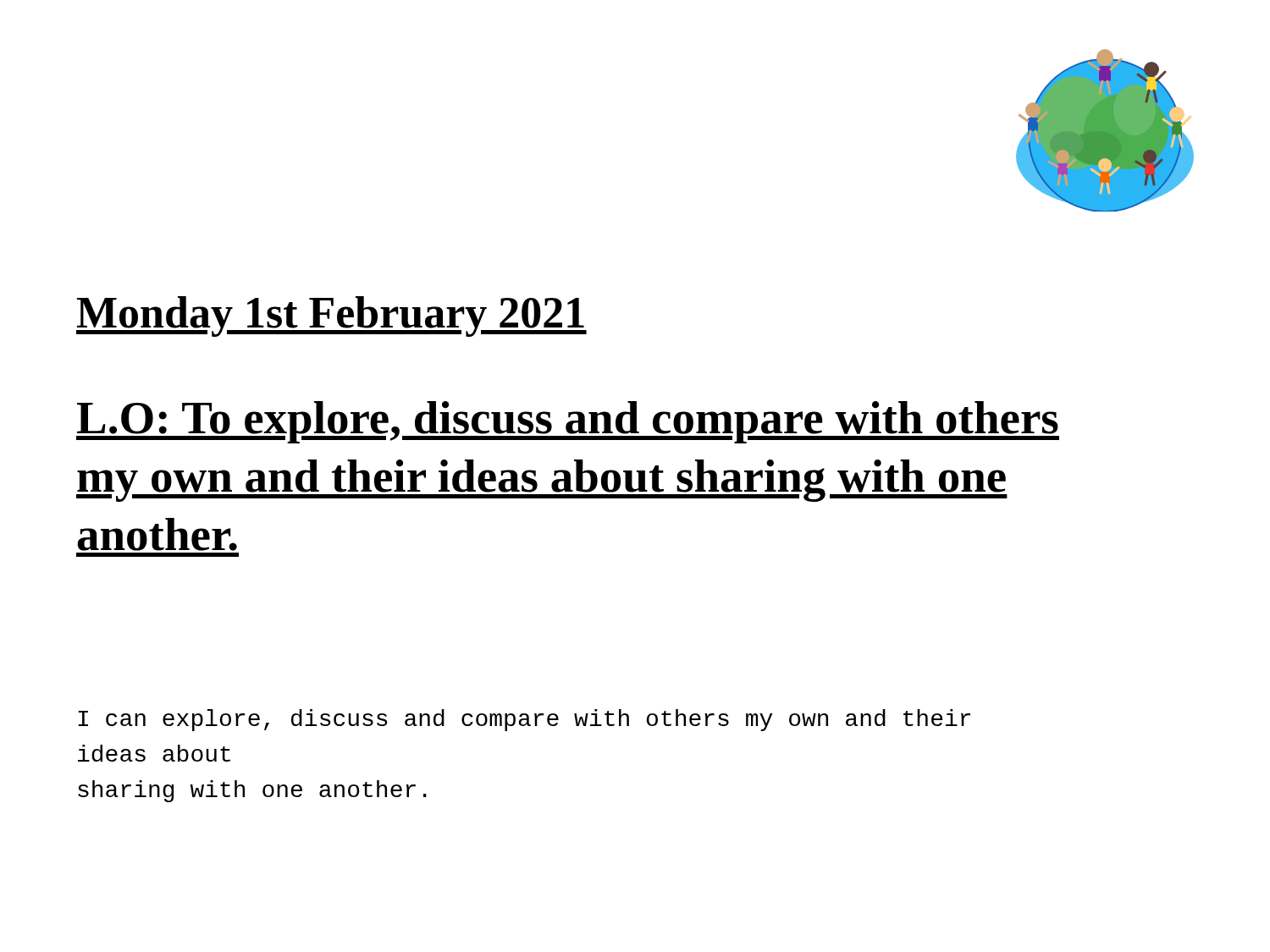Locate the section header that says "L.O: To explore, discuss and compare with"

tap(568, 476)
